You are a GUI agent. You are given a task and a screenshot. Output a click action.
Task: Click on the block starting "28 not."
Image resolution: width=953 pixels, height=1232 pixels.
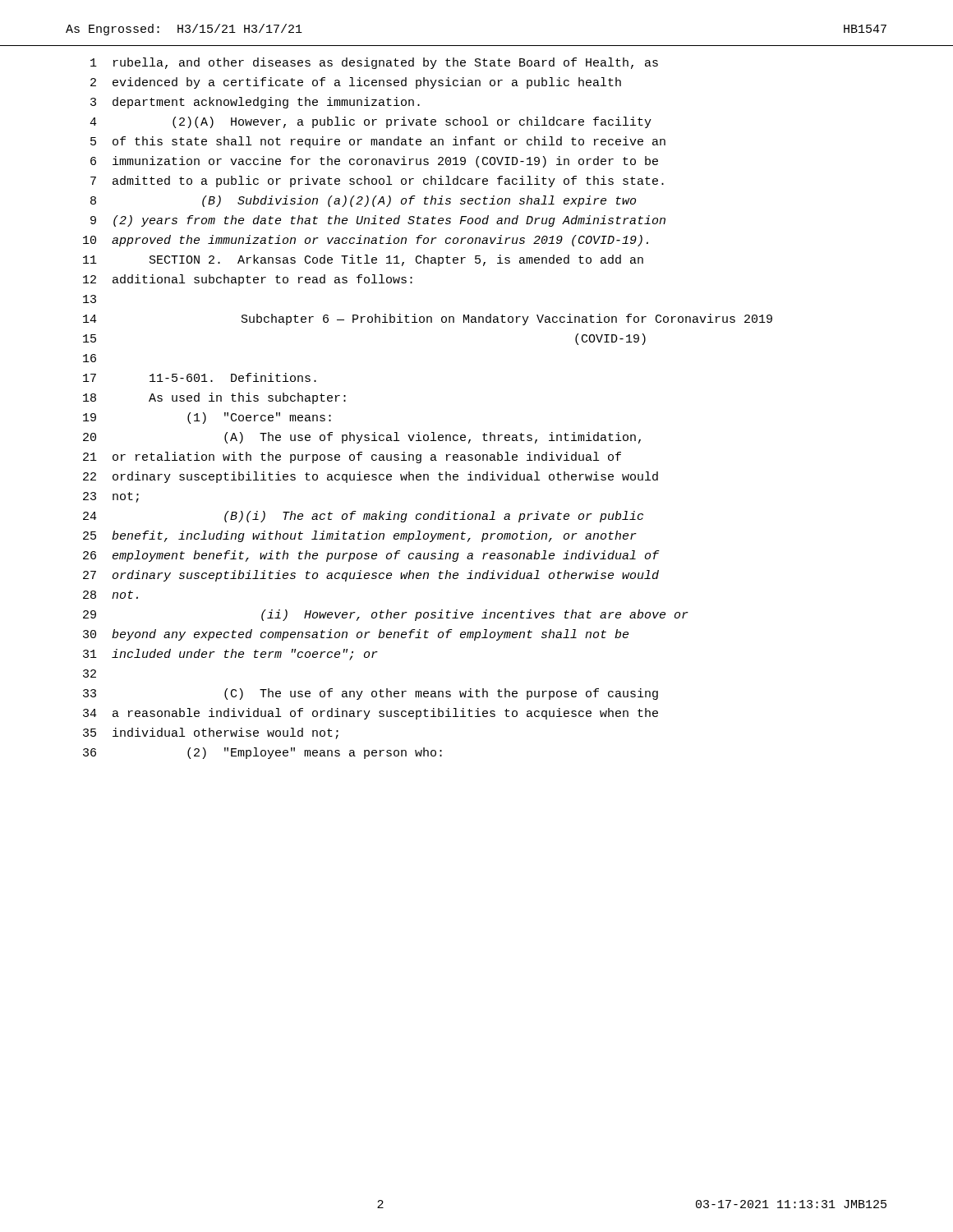110,595
